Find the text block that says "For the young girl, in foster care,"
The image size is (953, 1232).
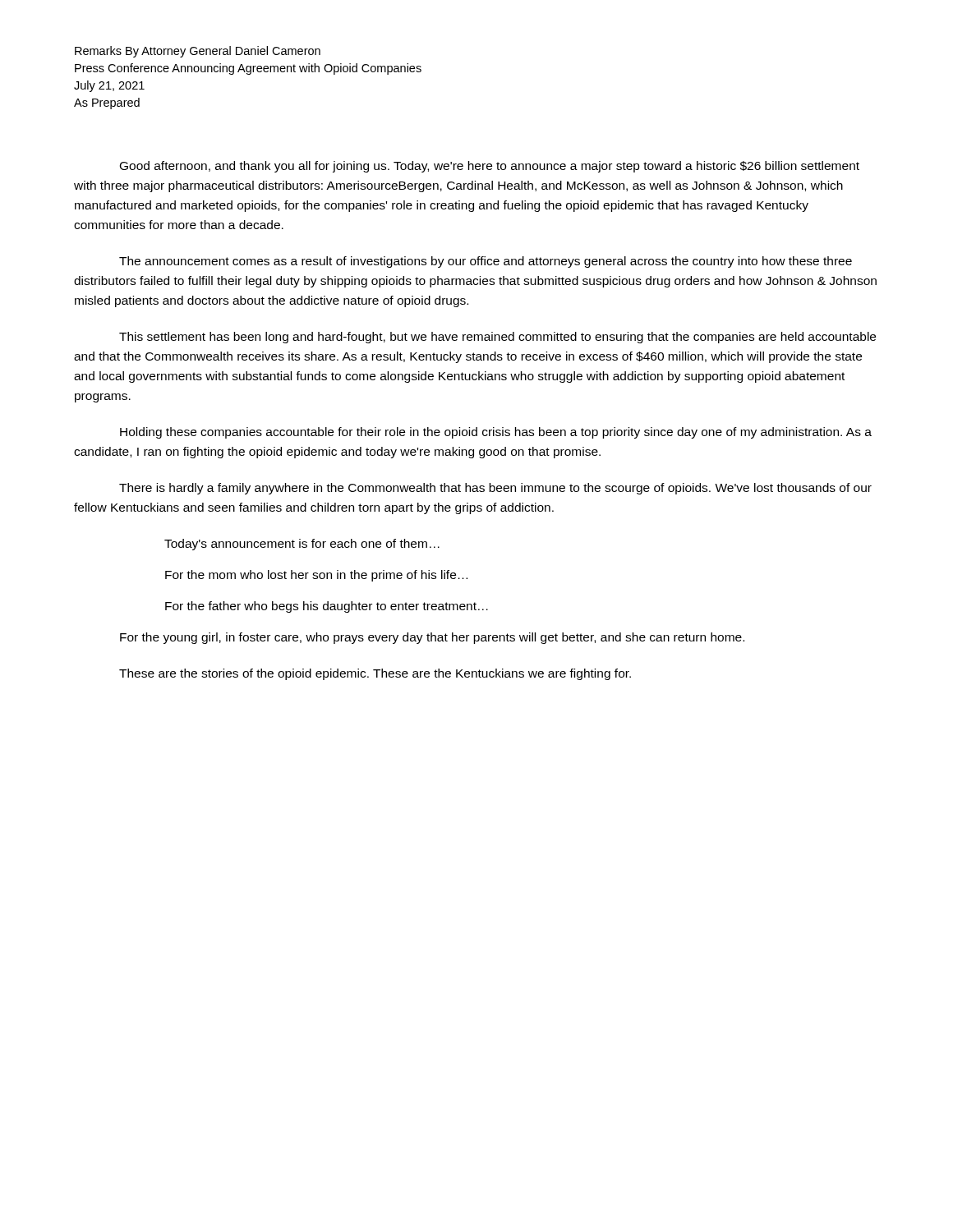coord(432,637)
